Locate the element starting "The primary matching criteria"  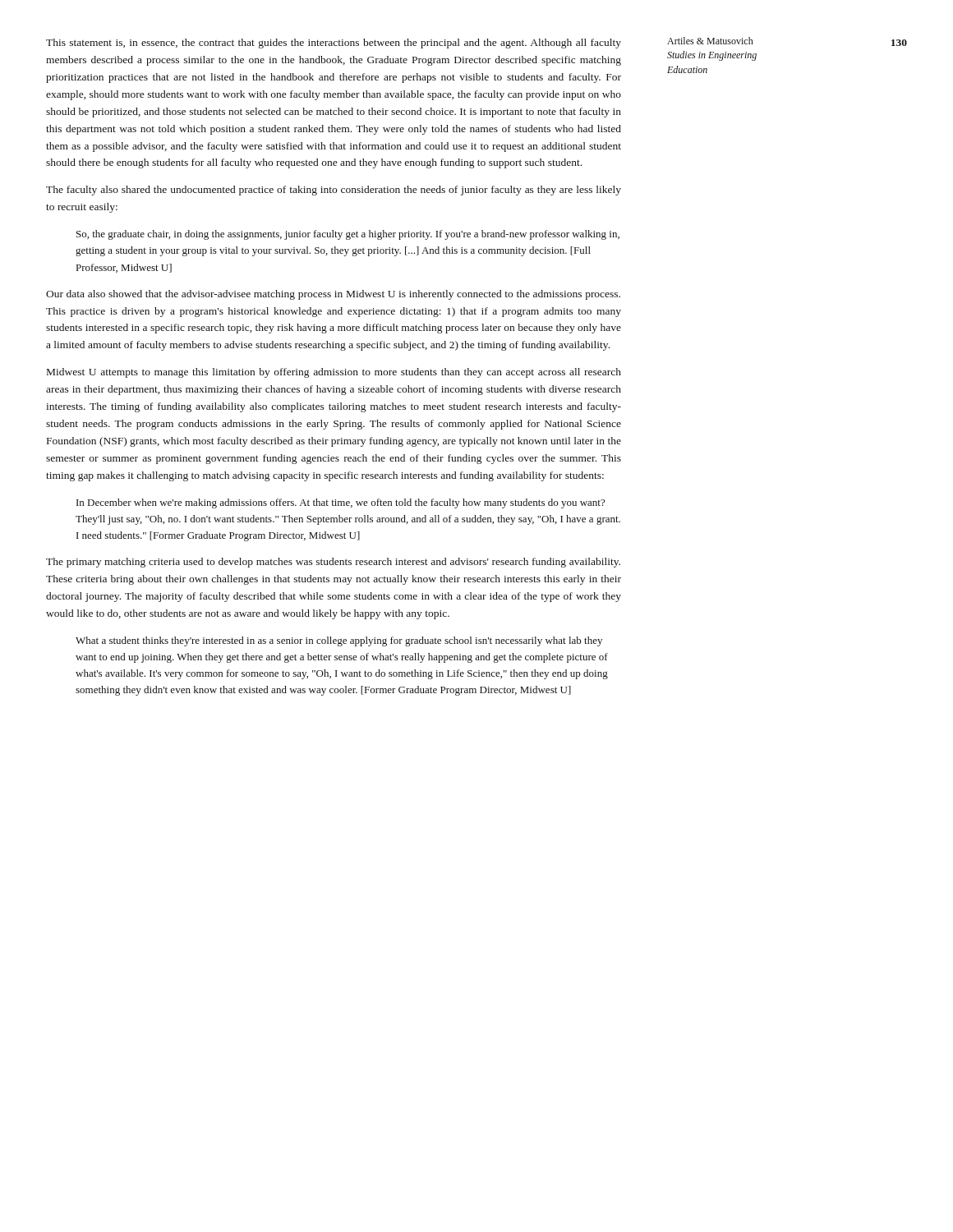coord(334,588)
